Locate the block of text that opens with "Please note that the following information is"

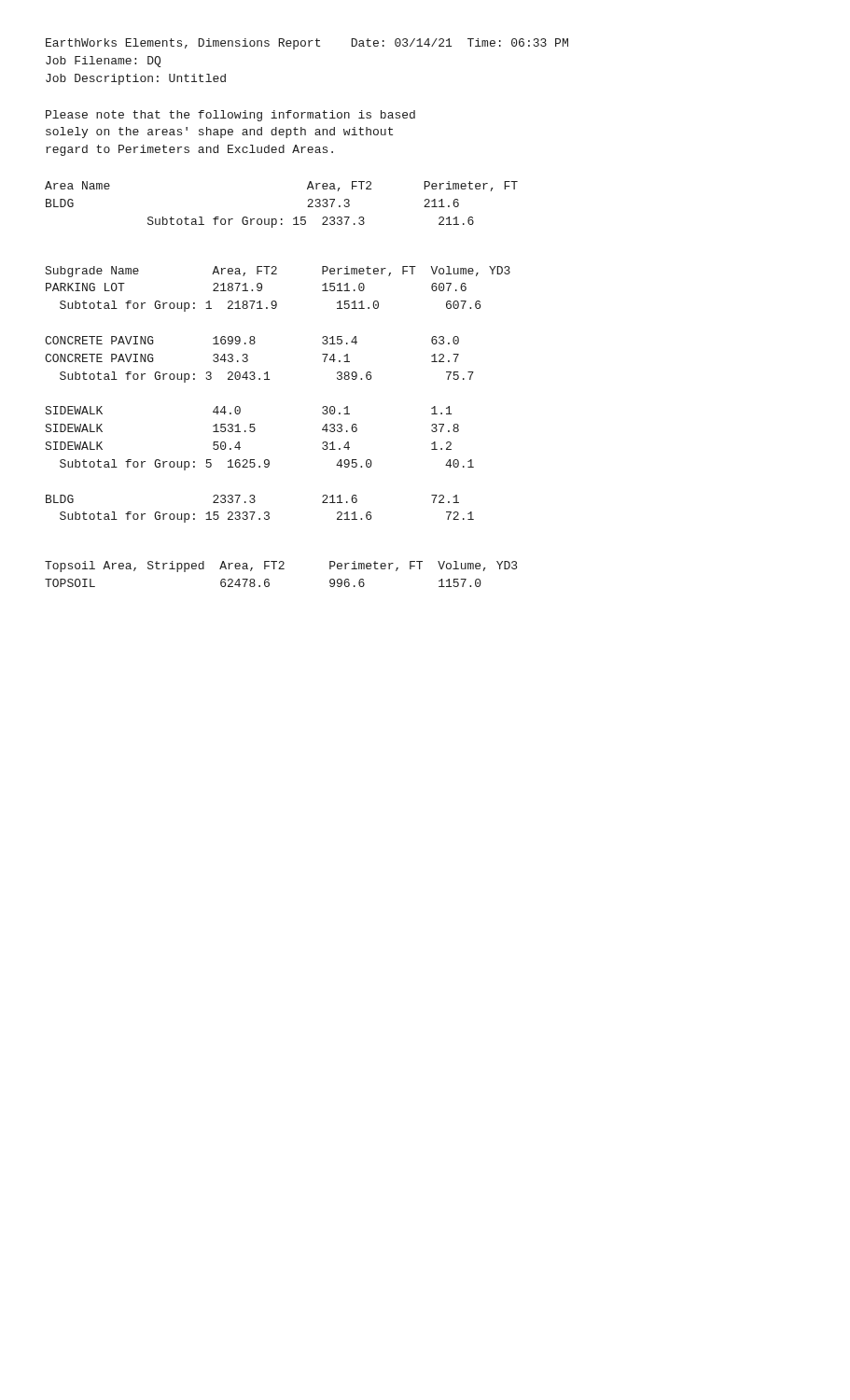tap(230, 132)
